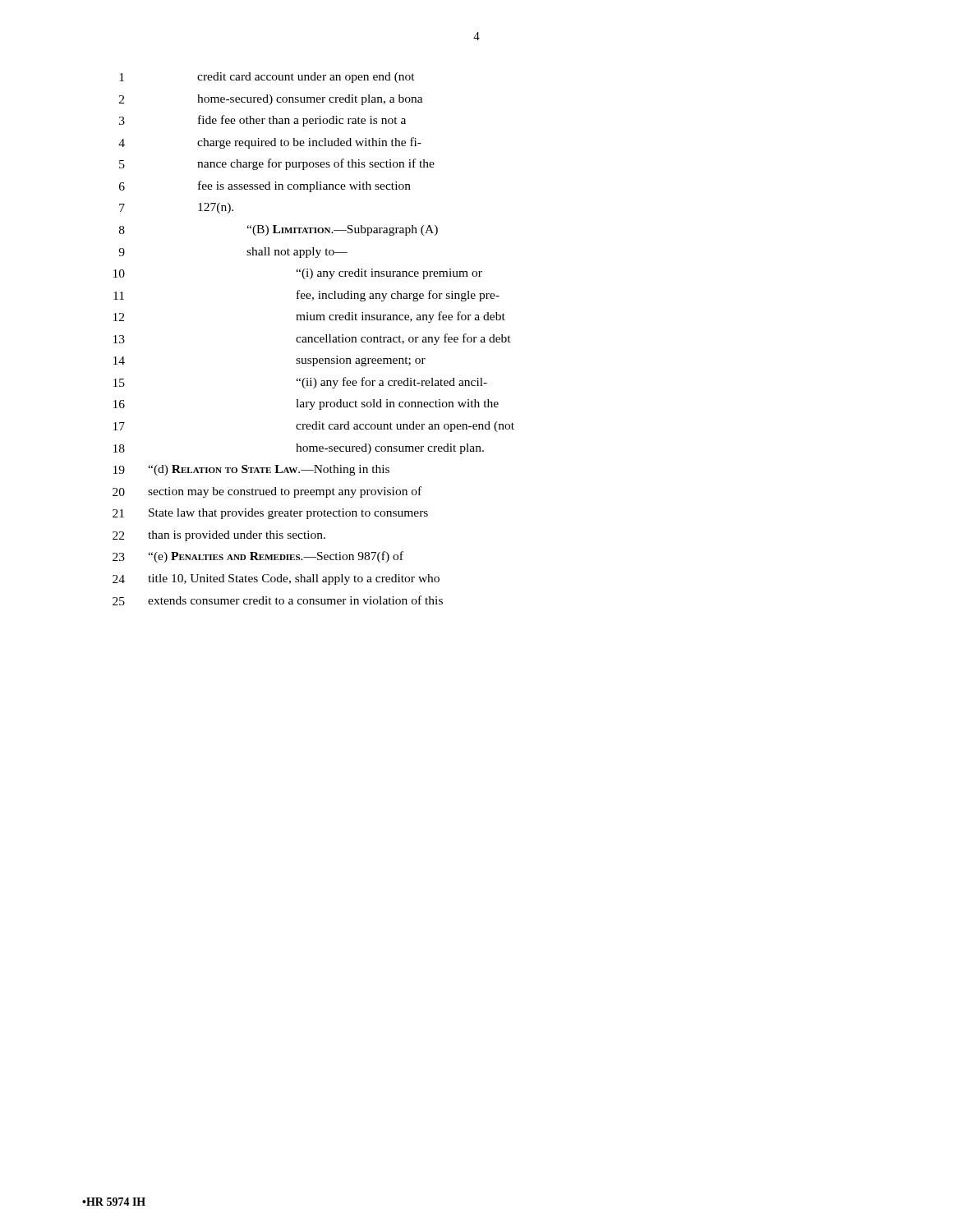Screen dimensions: 1232x953
Task: Point to the text starting "25 extends consumer"
Action: pyautogui.click(x=278, y=600)
